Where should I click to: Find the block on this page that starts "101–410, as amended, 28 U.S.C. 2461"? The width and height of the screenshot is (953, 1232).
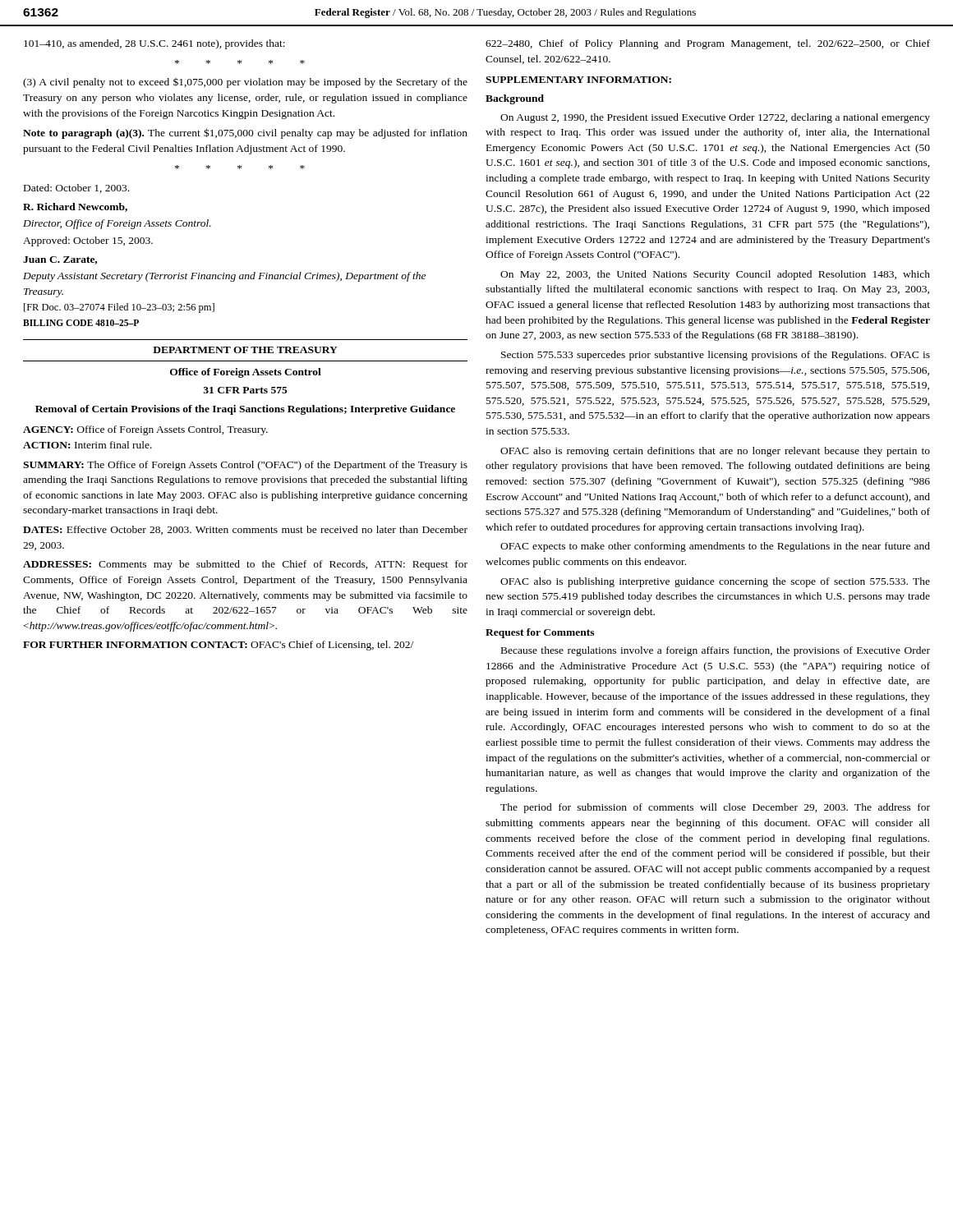click(154, 43)
